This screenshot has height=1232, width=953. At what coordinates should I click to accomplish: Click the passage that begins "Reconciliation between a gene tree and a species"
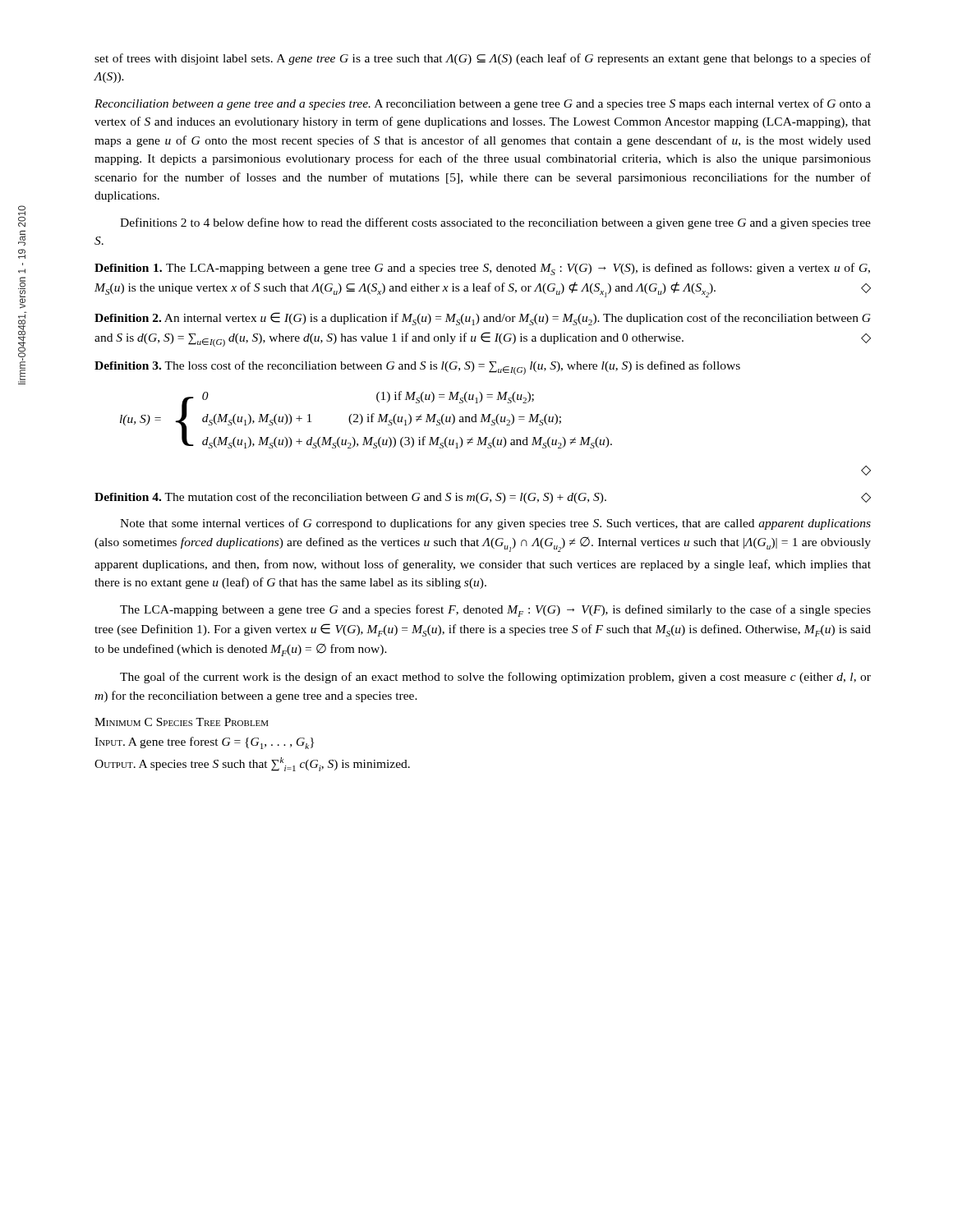483,172
